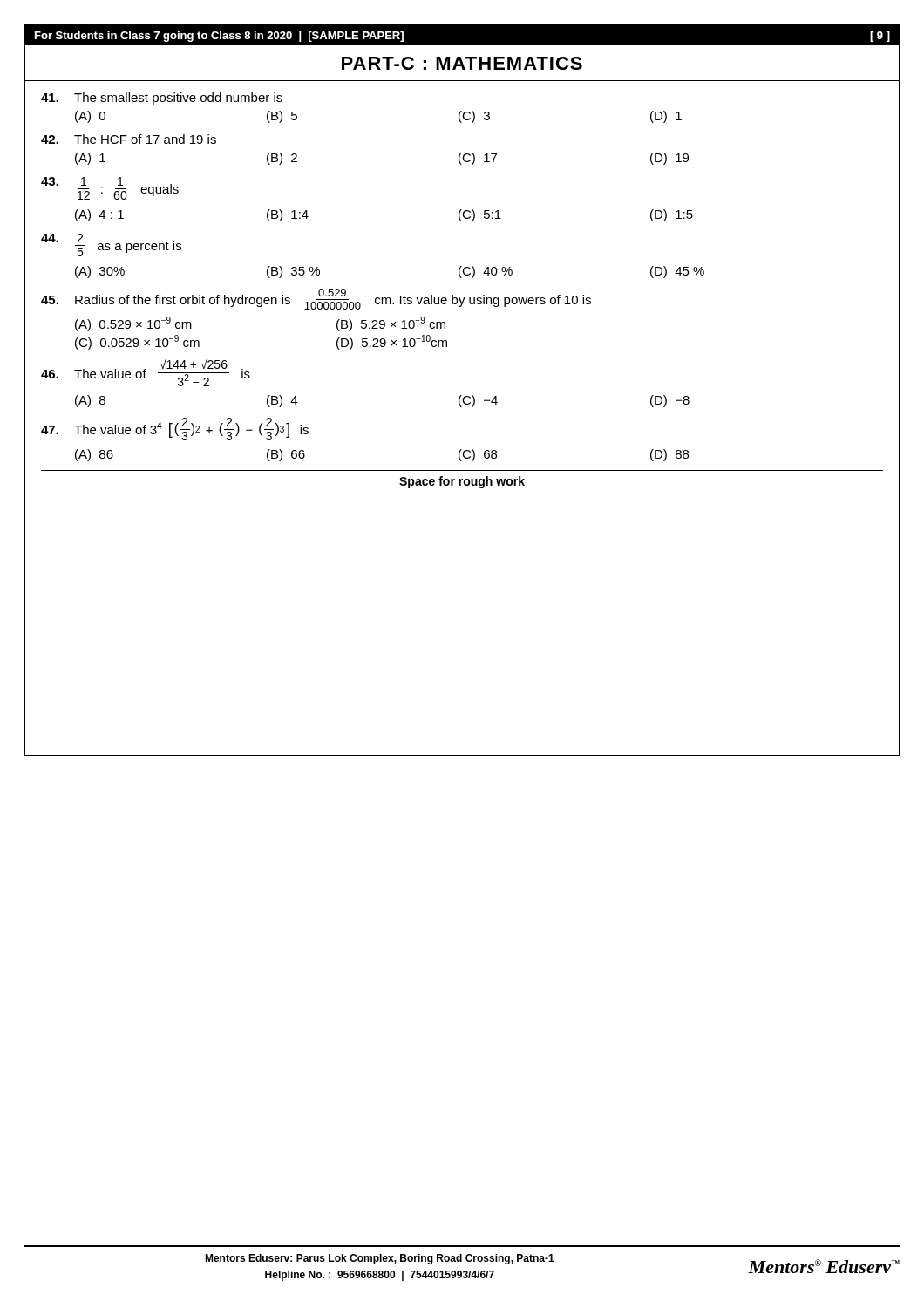
Task: Where does it say "Space for rough work"?
Action: pos(462,482)
